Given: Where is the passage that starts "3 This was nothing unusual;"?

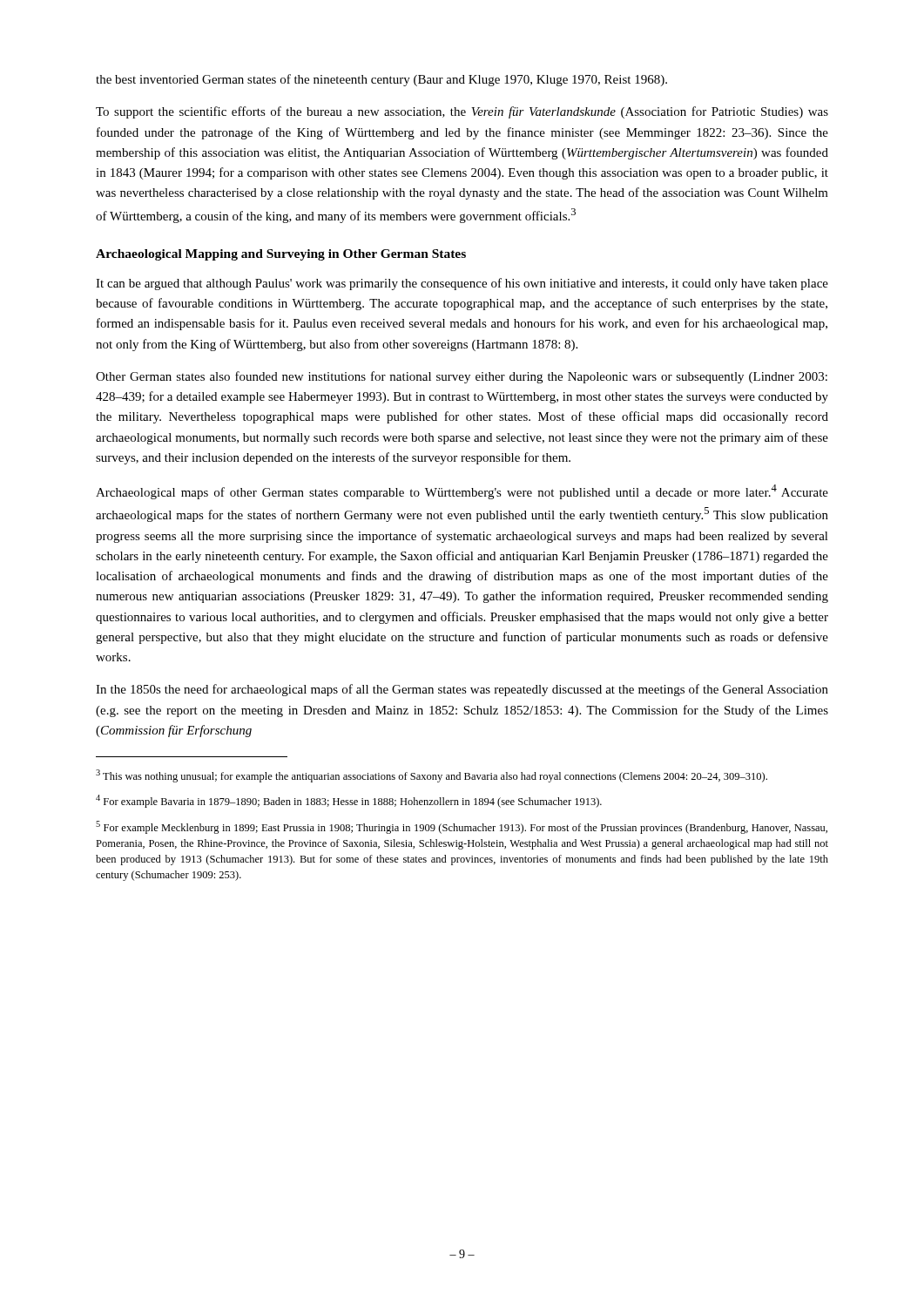Looking at the screenshot, I should (432, 775).
